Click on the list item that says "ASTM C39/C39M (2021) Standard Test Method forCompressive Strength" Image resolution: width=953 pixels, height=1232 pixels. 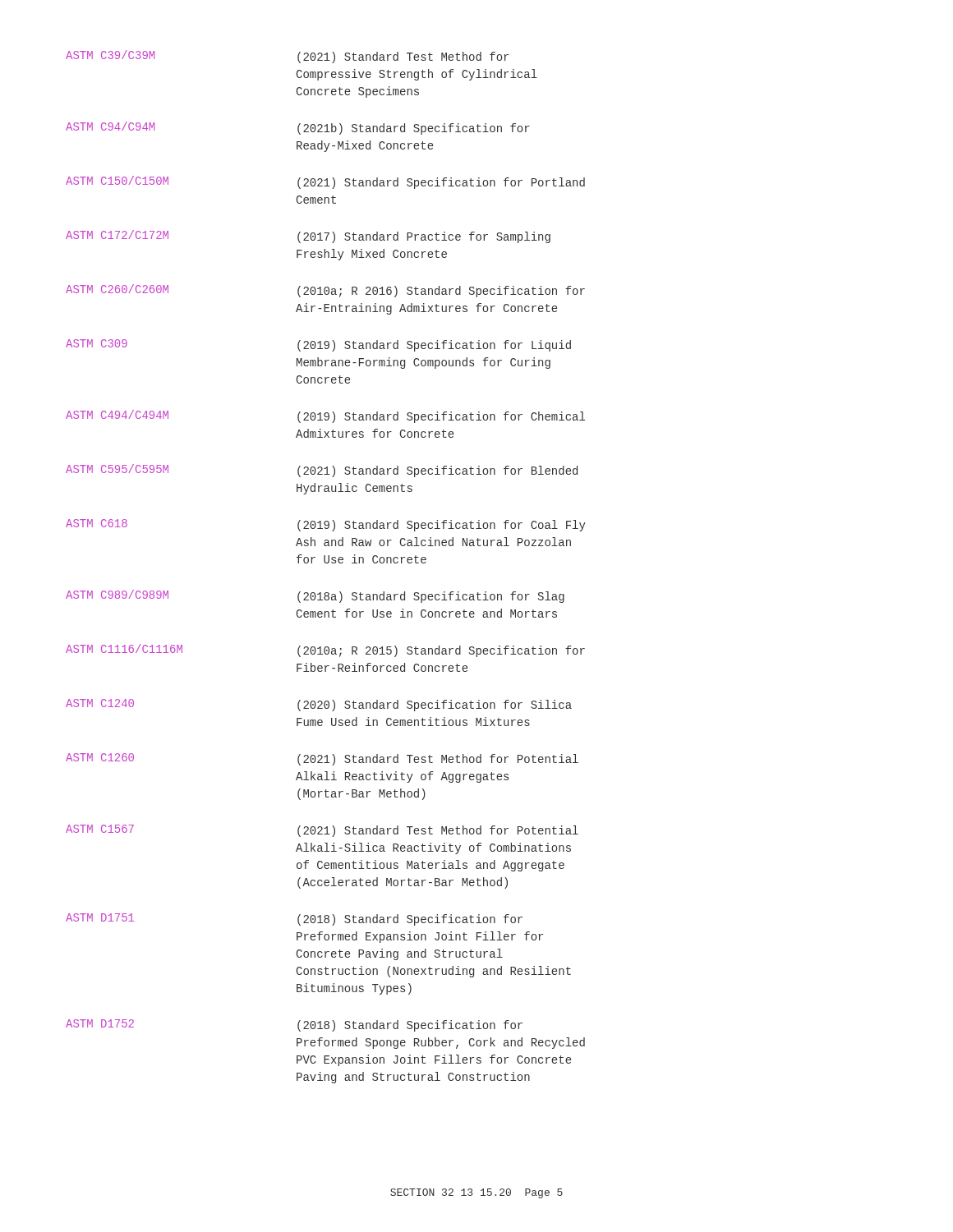pos(476,75)
